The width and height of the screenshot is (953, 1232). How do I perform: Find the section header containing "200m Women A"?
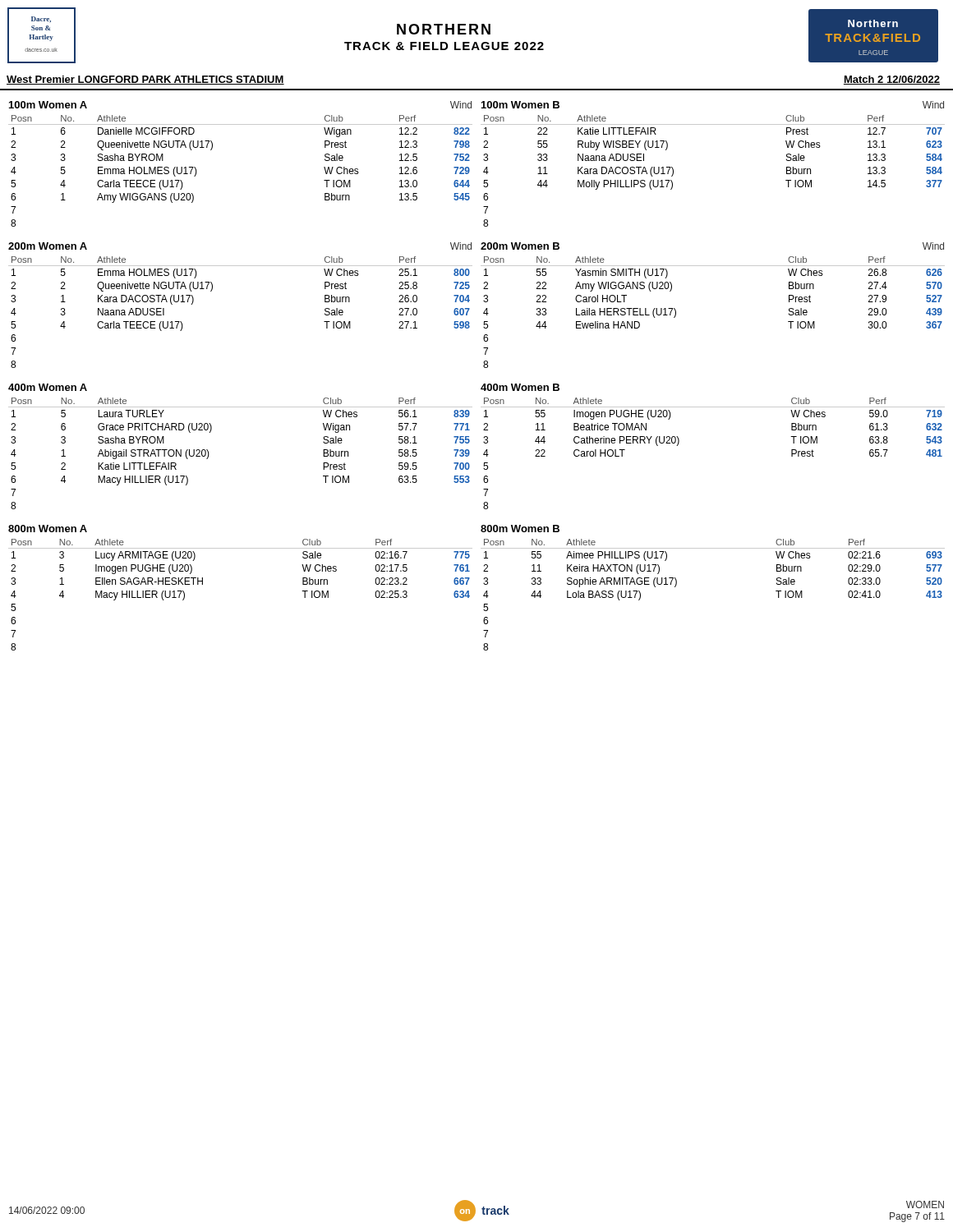click(x=48, y=246)
